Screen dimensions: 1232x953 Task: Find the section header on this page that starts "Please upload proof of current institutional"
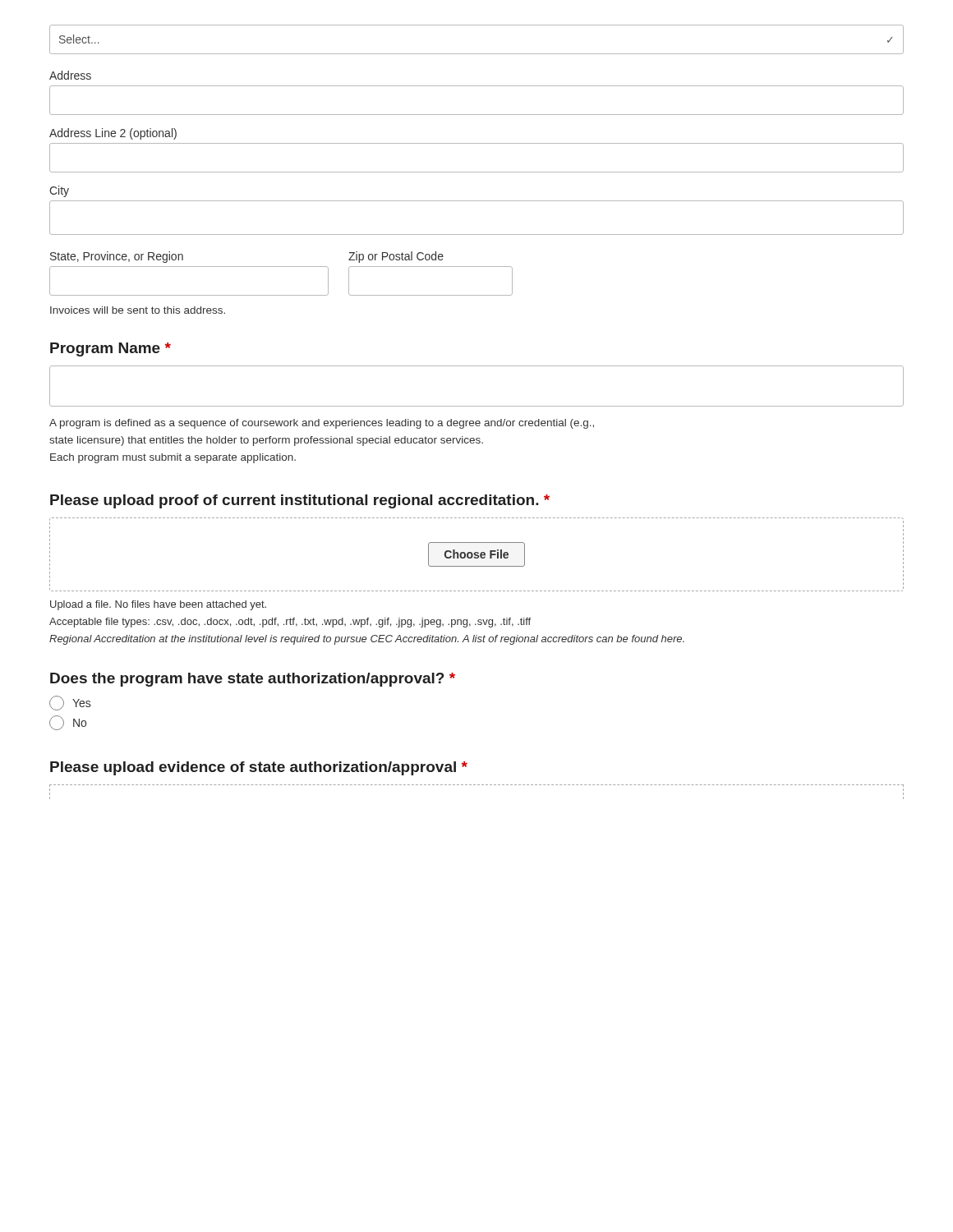click(300, 500)
